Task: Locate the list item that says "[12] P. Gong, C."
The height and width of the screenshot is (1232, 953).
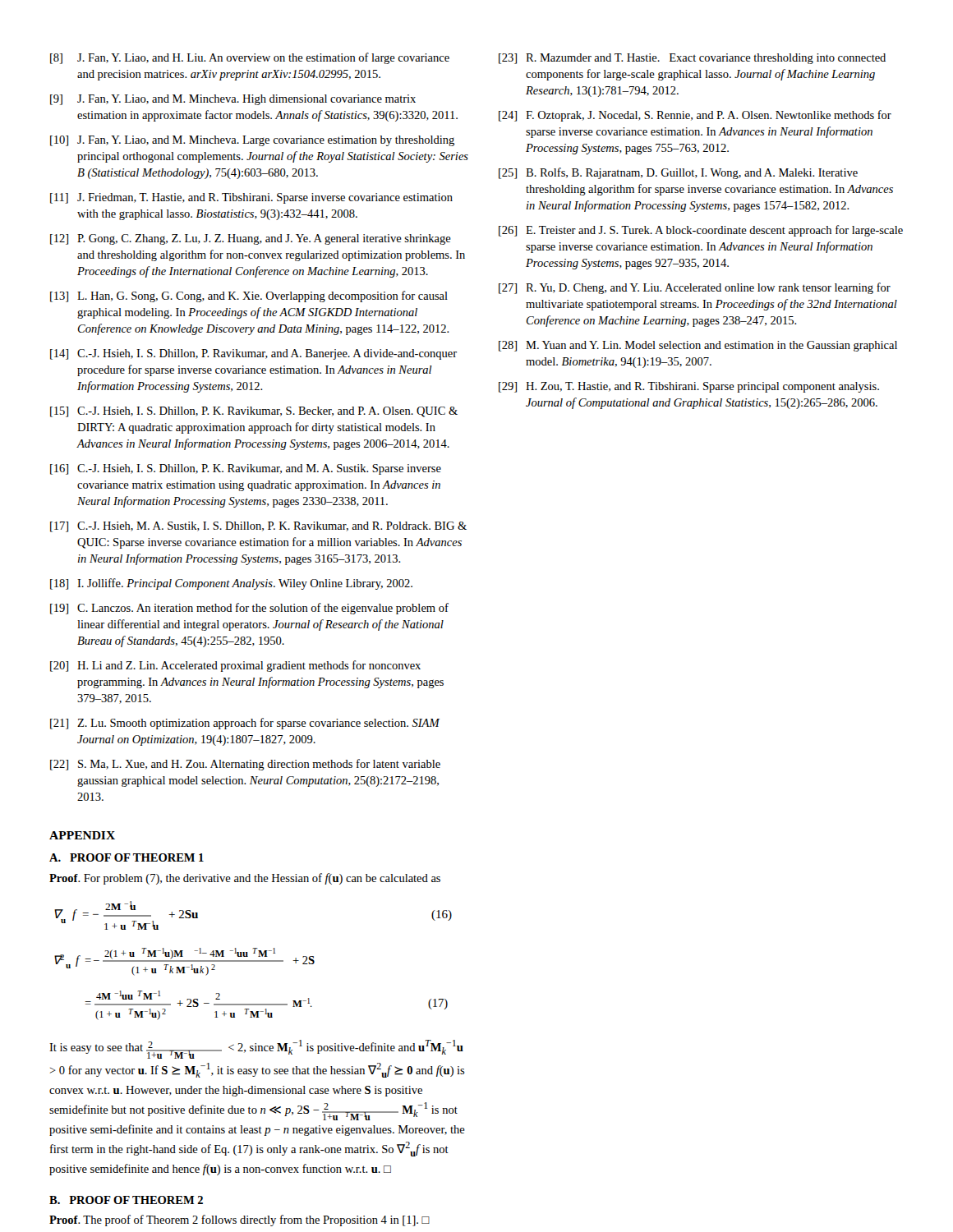Action: pyautogui.click(x=259, y=255)
